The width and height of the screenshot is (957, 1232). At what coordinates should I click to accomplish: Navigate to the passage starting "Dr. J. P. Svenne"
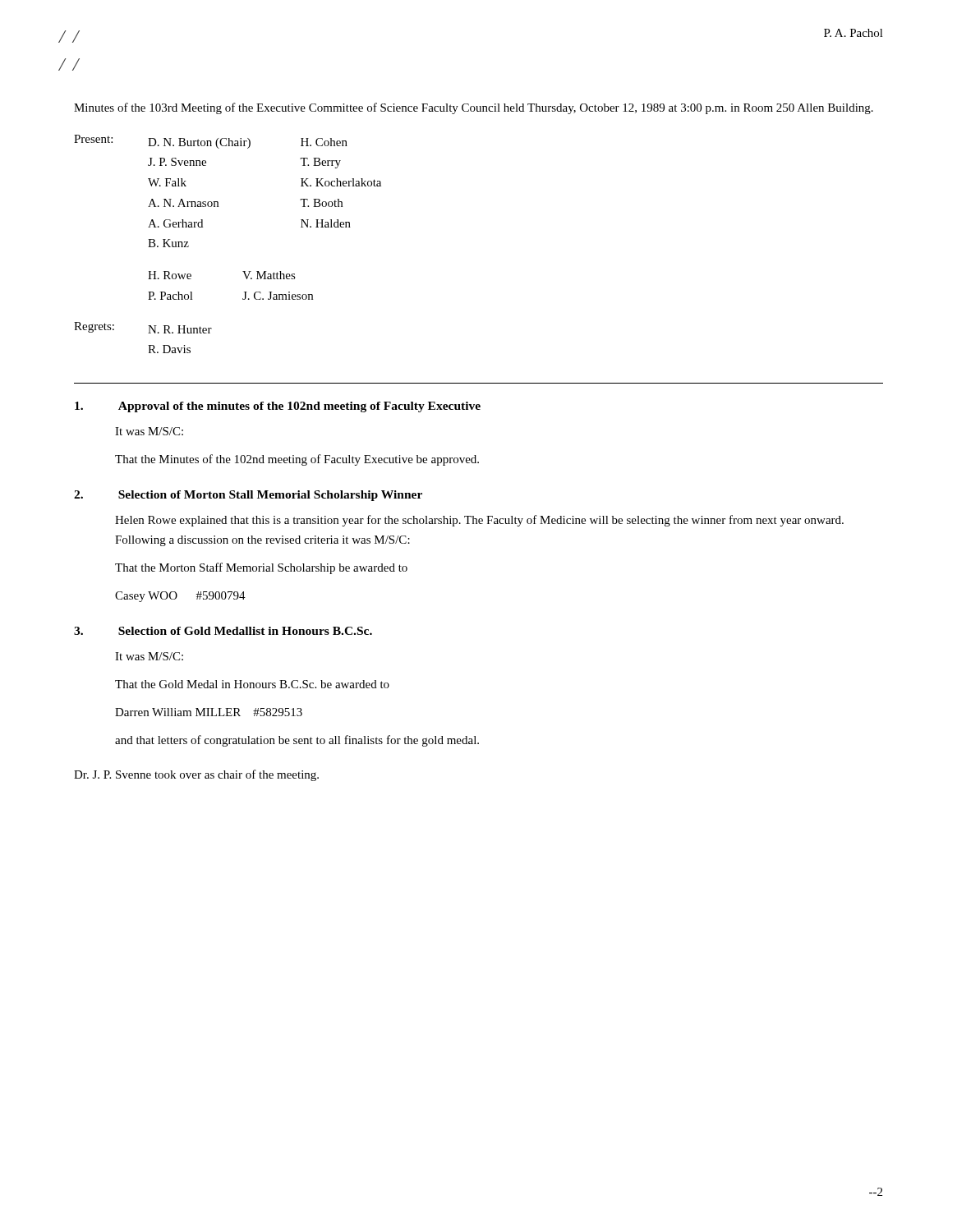(197, 774)
